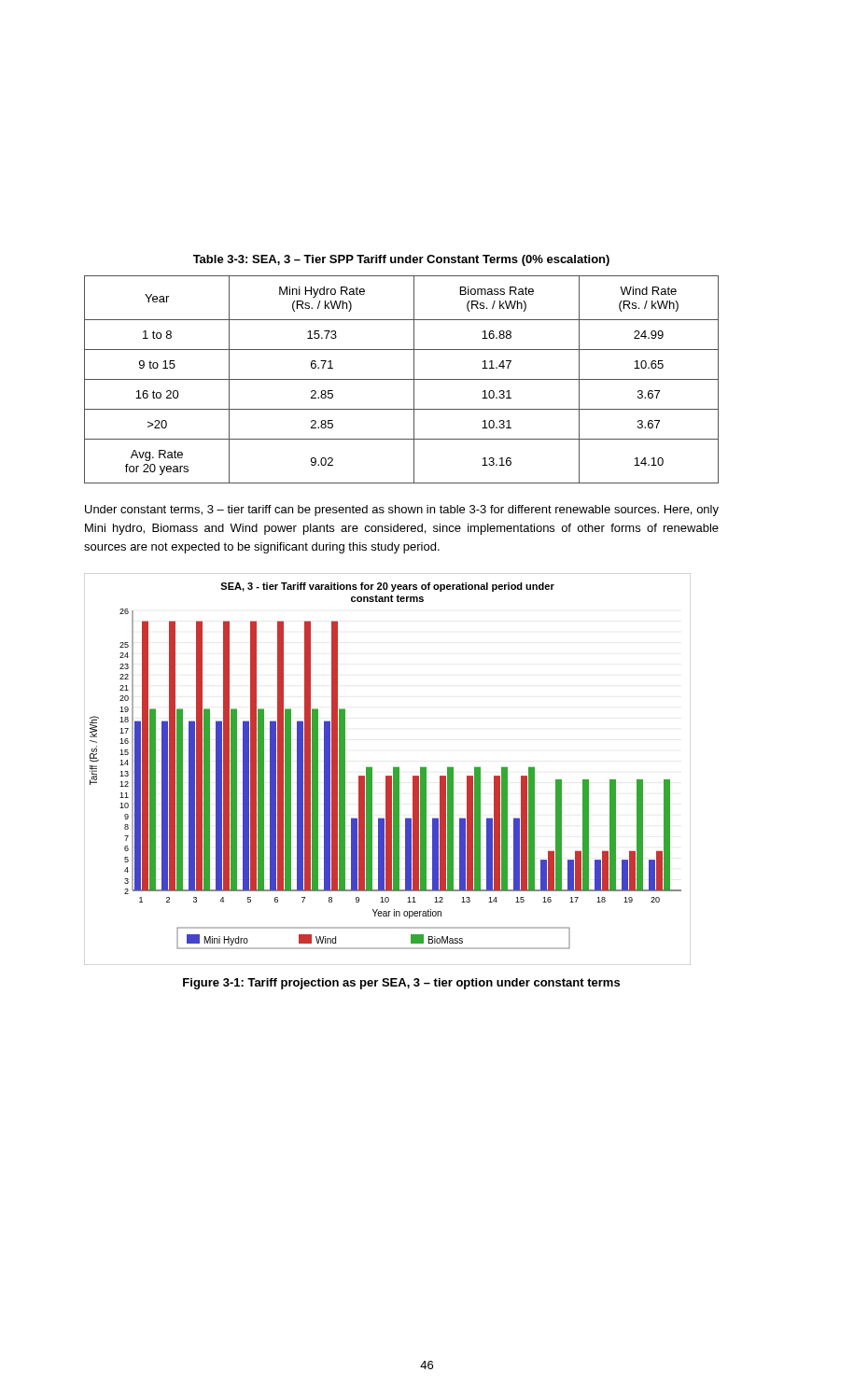Select the grouped bar chart

coord(401,771)
